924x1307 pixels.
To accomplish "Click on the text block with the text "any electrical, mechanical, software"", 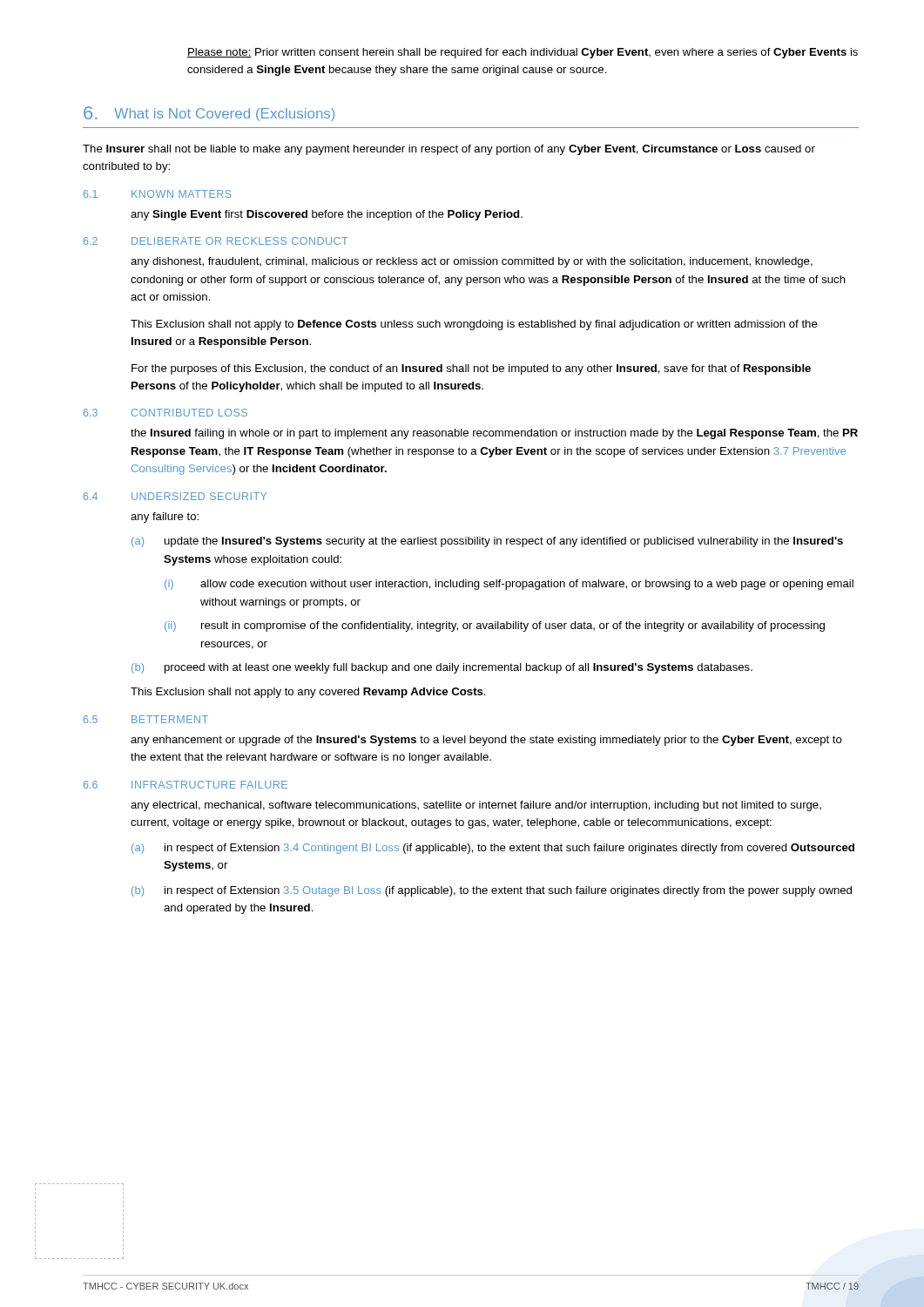I will click(x=476, y=813).
